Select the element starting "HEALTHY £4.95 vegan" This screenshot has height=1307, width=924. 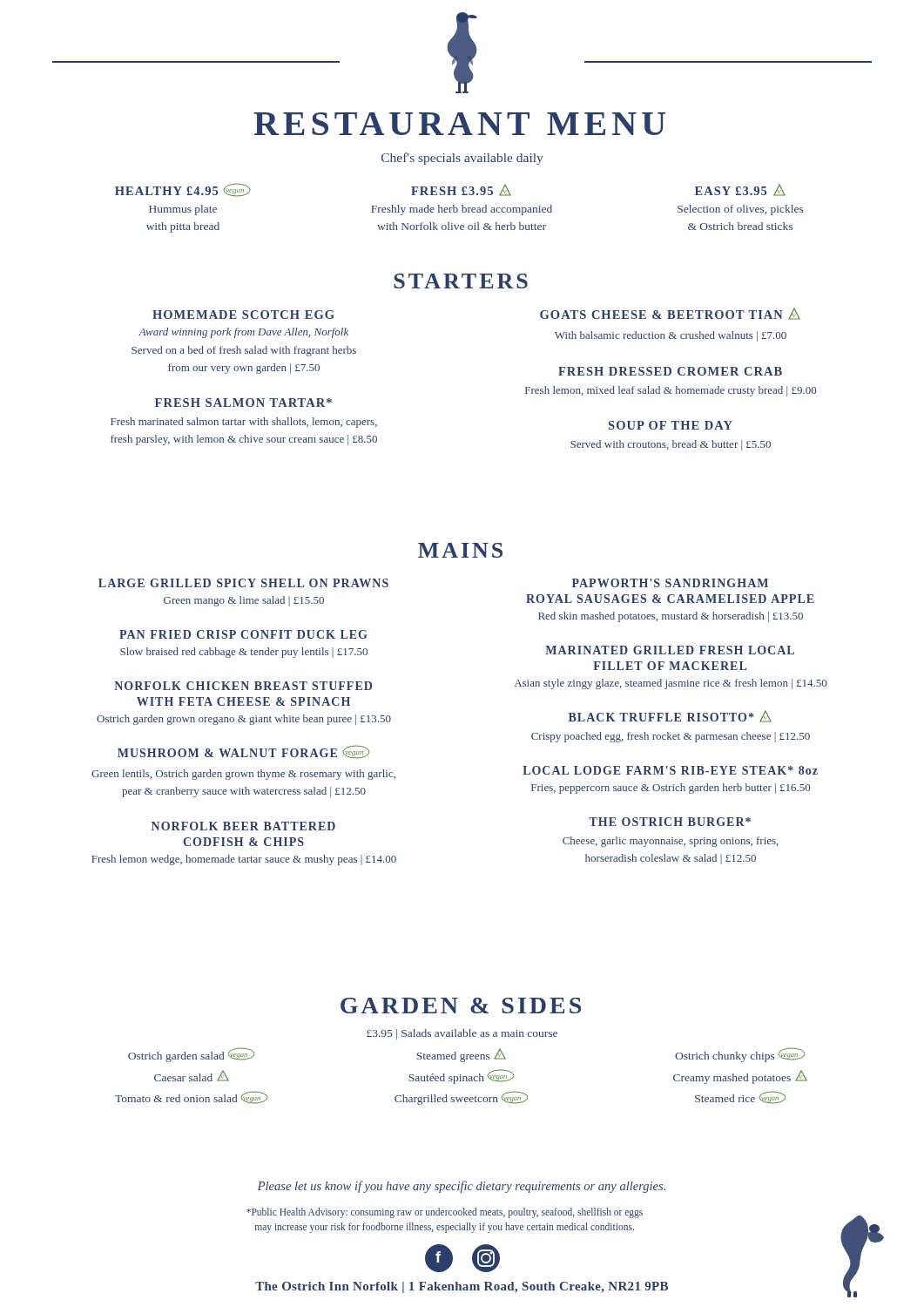coord(183,192)
